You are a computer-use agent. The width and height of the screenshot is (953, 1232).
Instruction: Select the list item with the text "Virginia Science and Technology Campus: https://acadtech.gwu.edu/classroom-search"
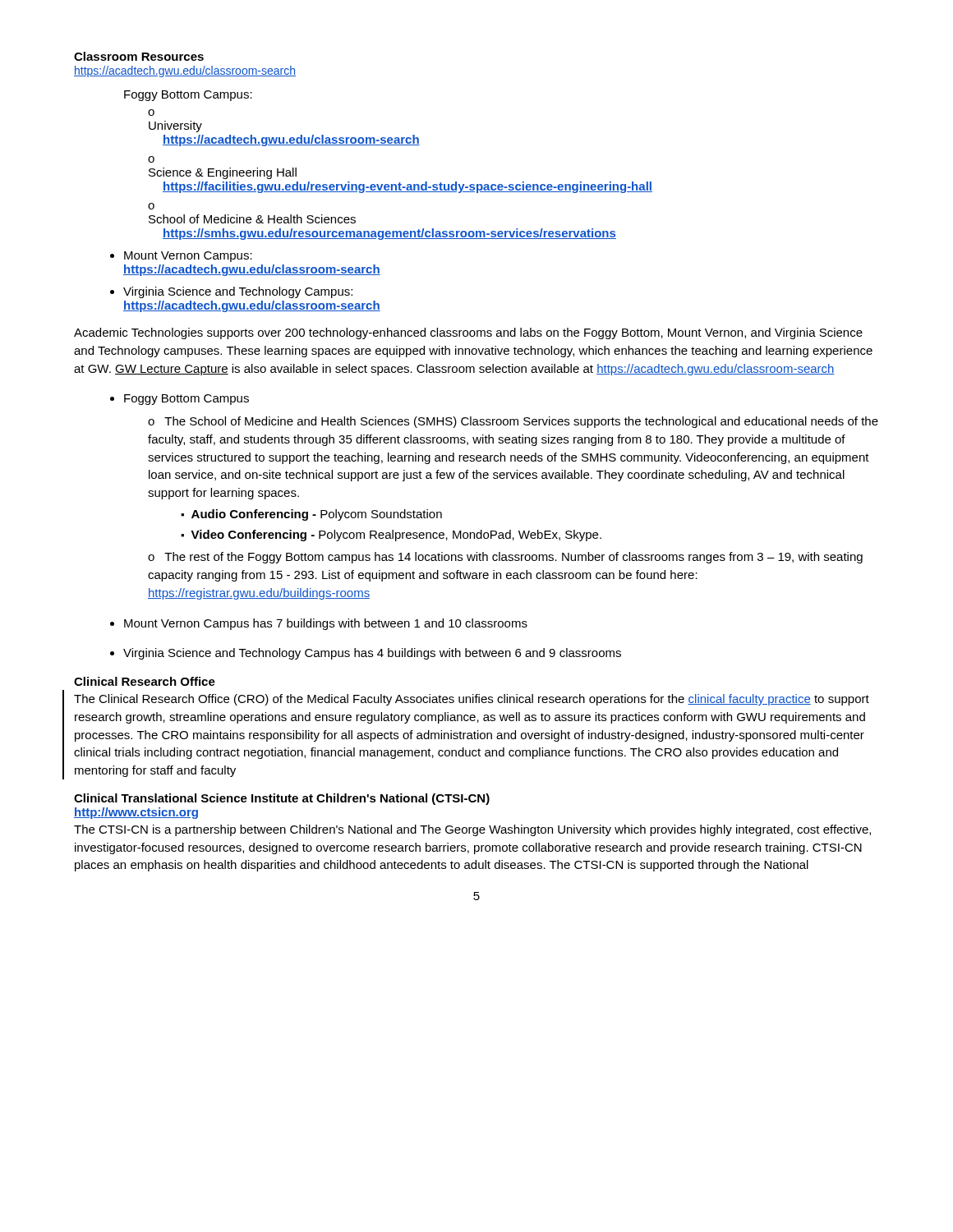[x=238, y=292]
